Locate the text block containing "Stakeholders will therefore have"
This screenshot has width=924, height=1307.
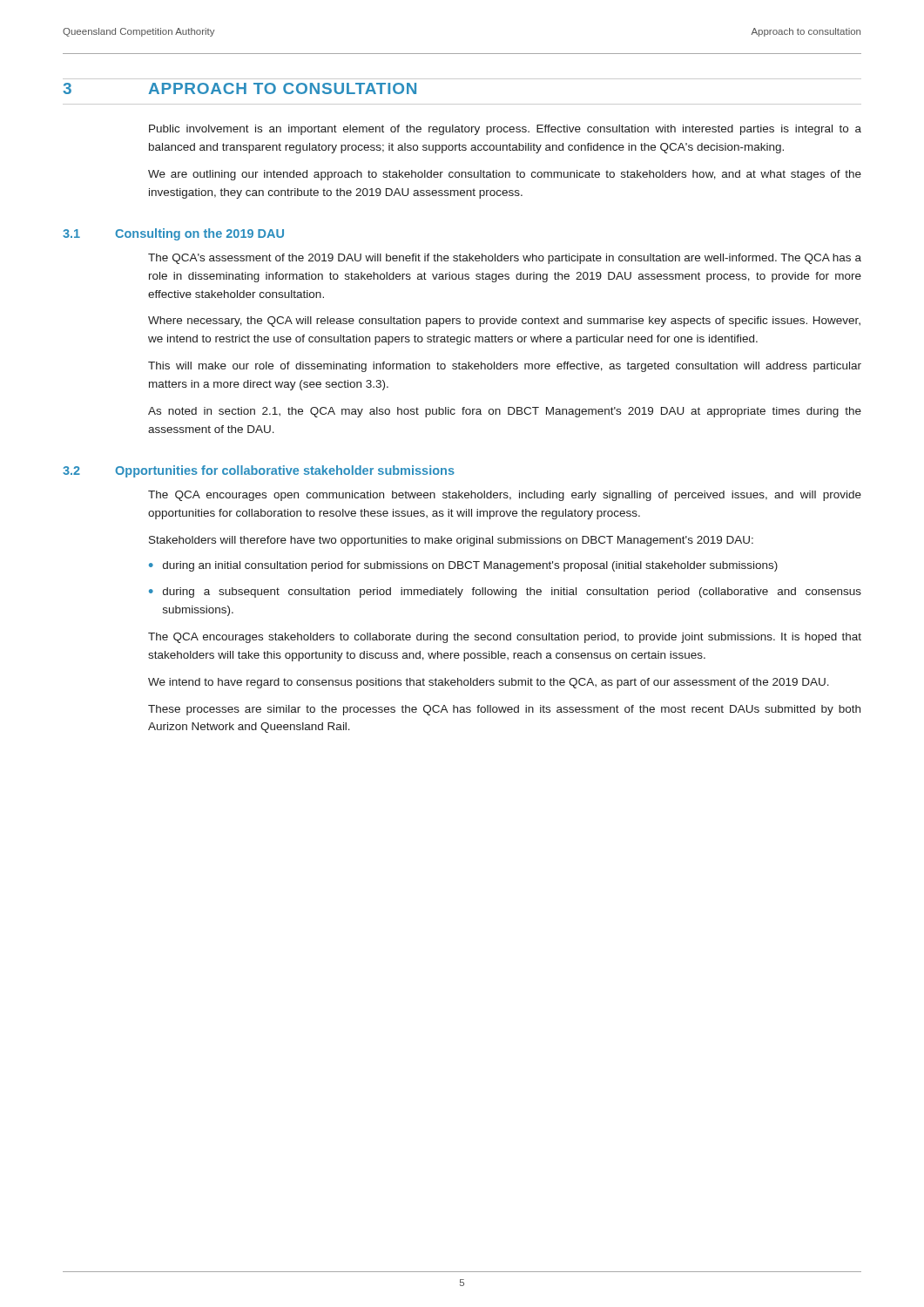tap(451, 540)
